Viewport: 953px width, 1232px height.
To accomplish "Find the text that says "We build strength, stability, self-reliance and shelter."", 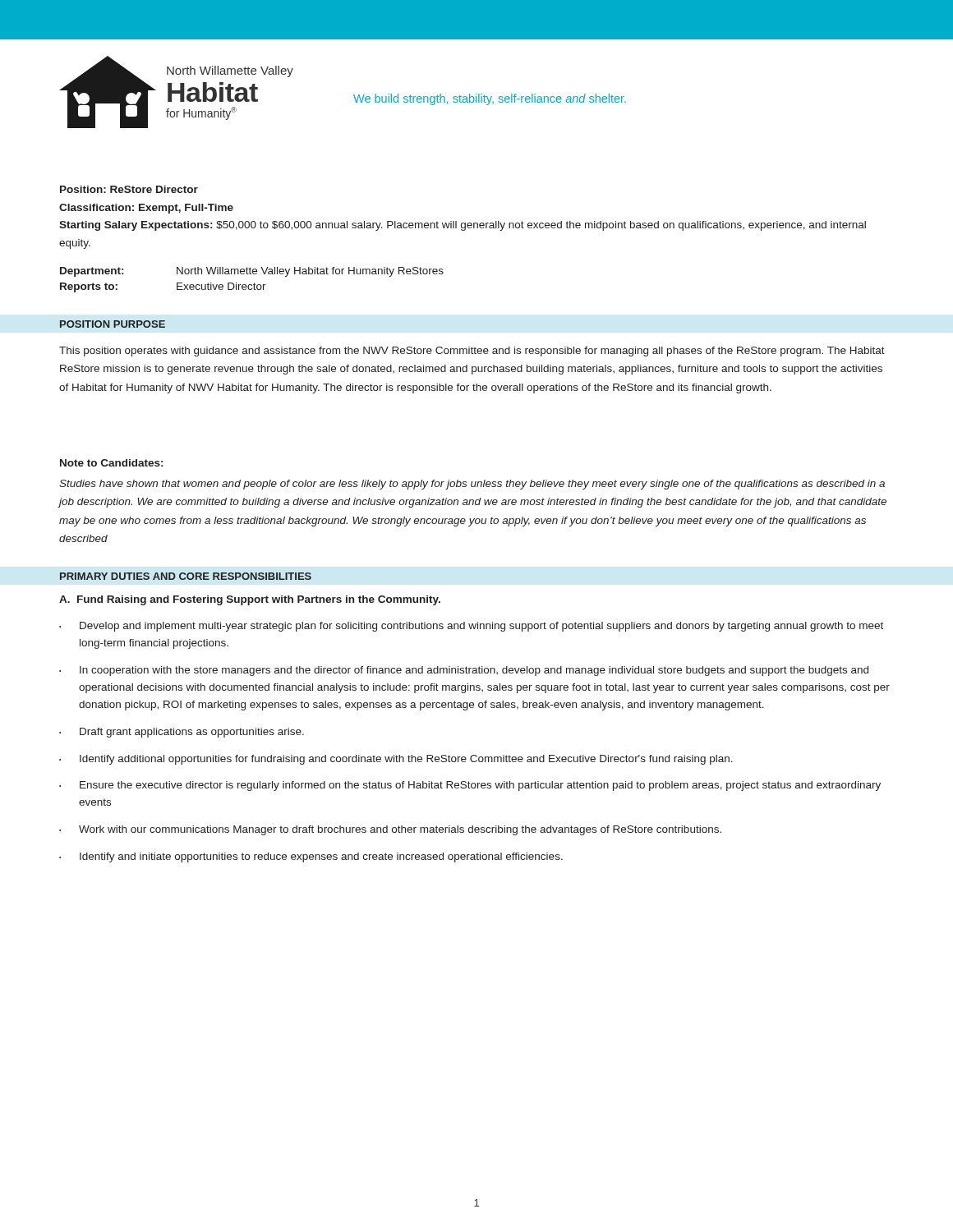I will [490, 99].
